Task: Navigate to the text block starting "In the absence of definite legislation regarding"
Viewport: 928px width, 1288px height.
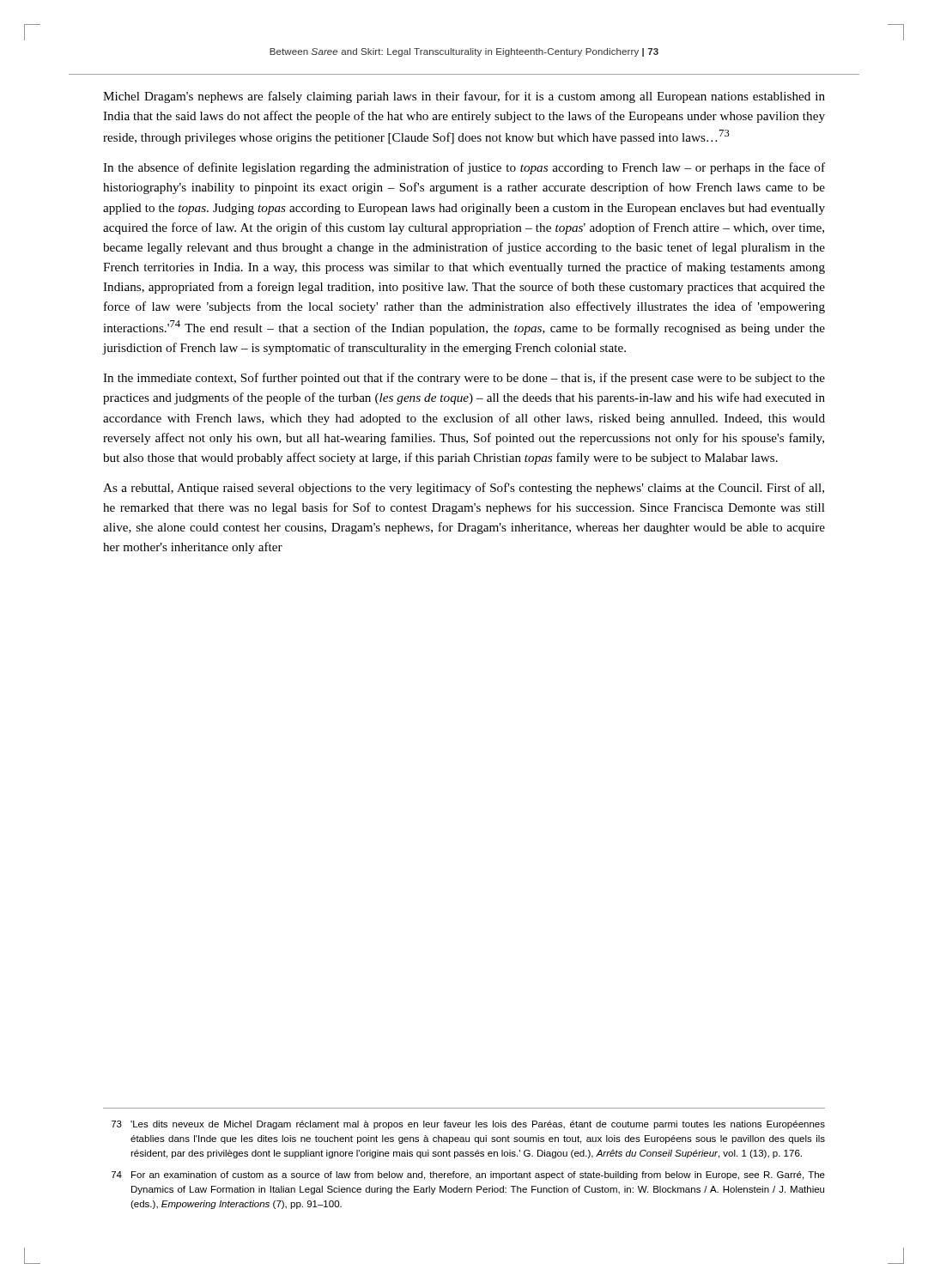Action: click(x=464, y=257)
